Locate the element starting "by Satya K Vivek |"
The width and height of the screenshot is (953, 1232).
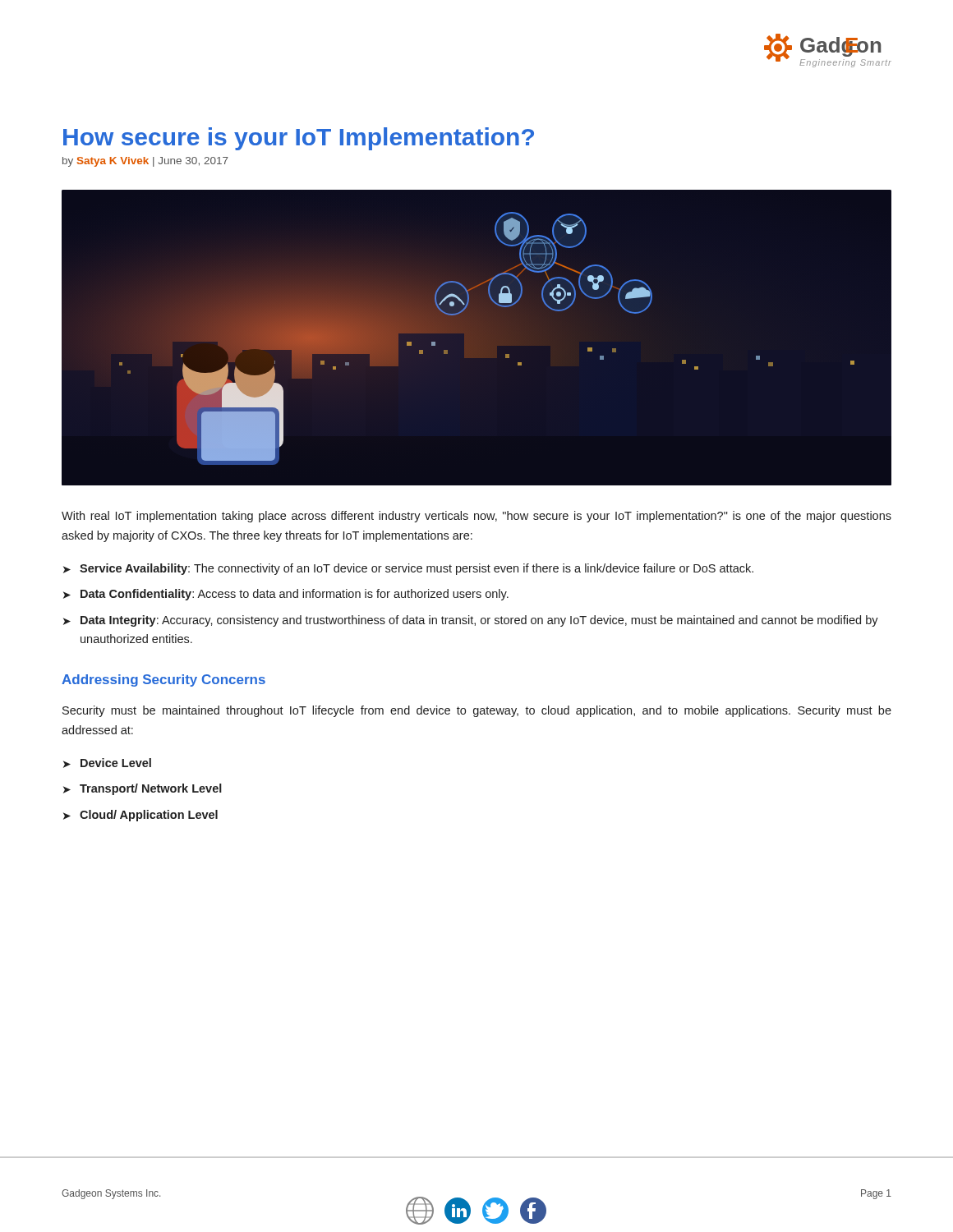coord(145,161)
